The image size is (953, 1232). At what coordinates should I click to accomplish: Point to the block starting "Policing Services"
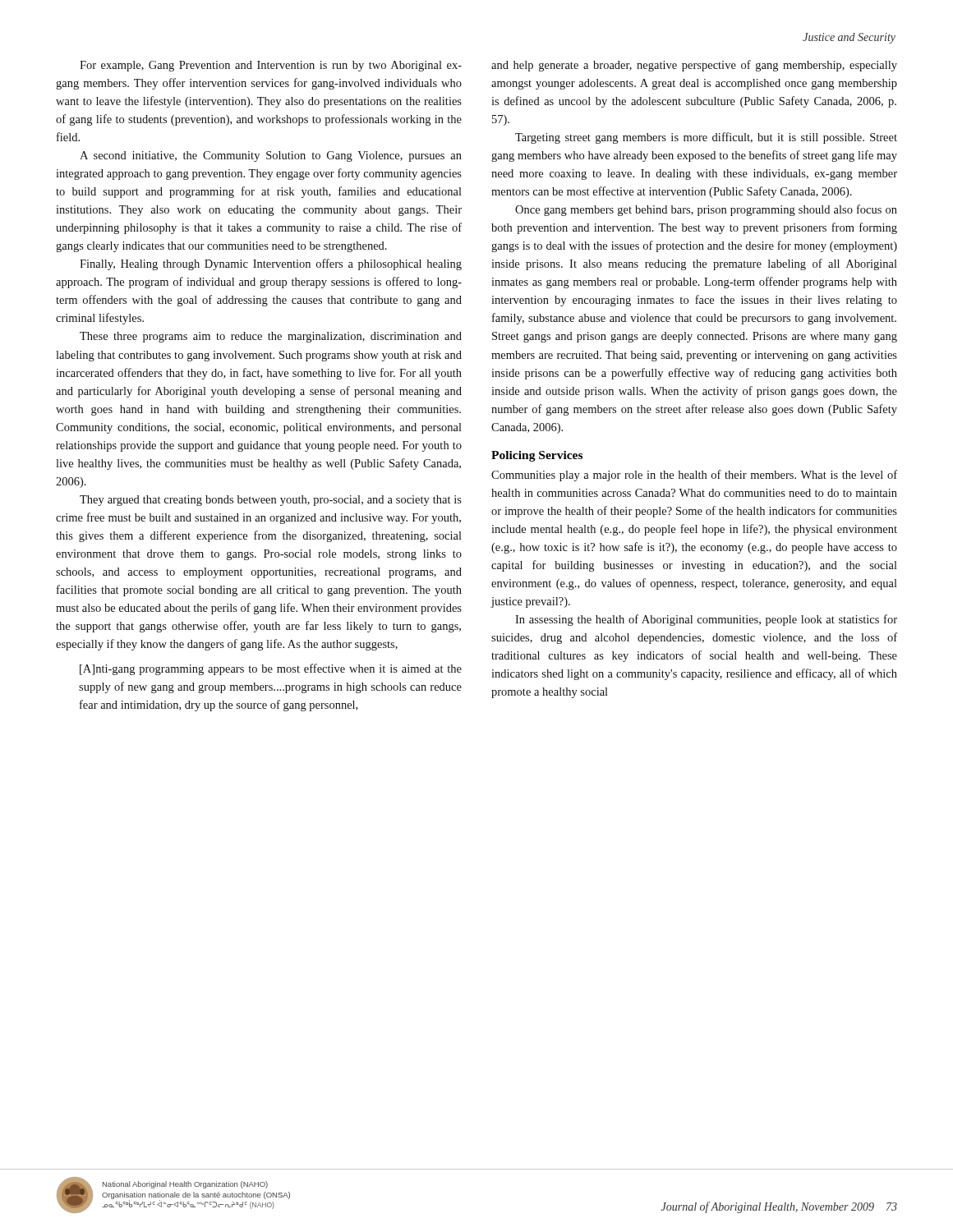537,454
